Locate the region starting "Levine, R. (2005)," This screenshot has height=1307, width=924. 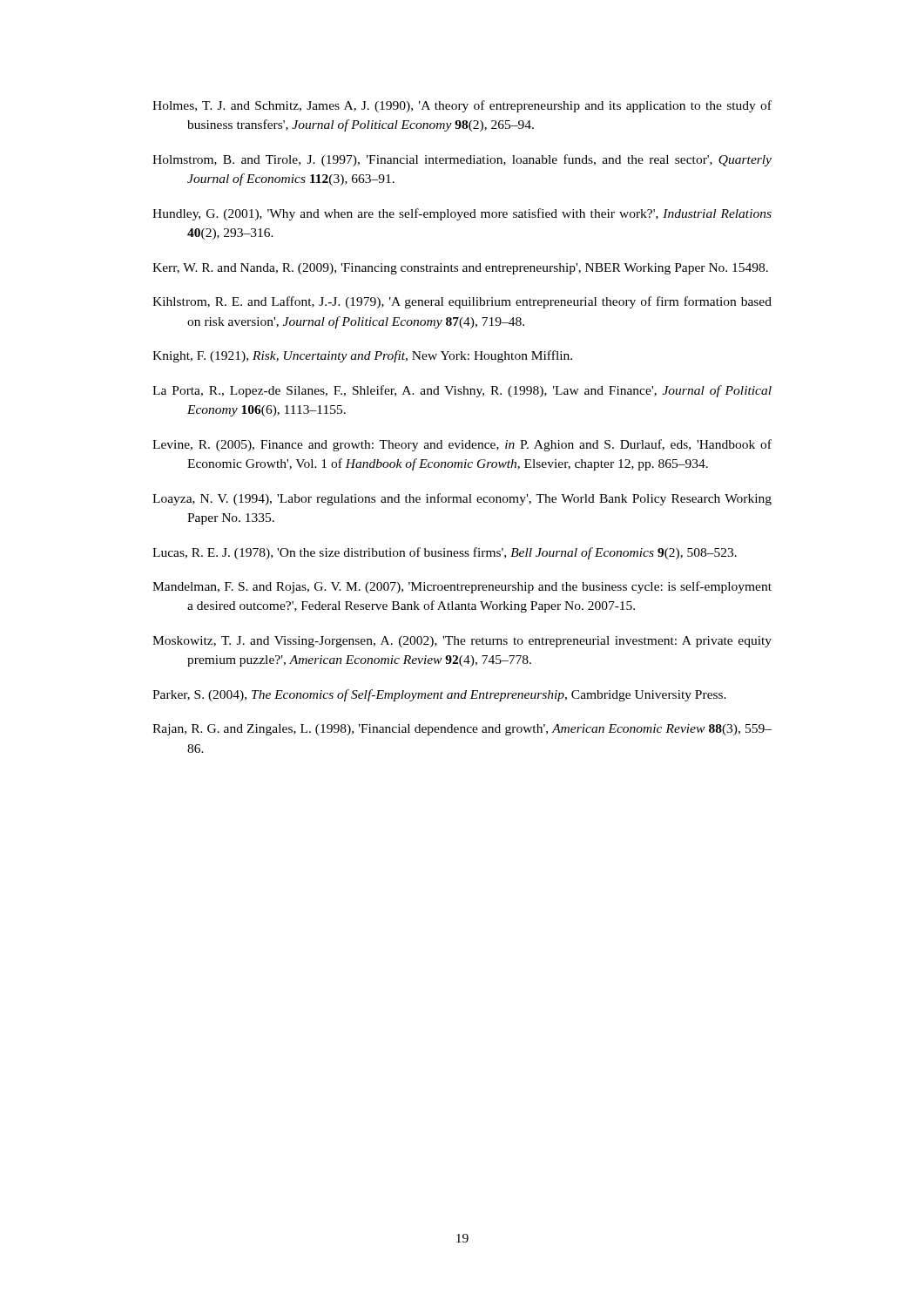coord(462,453)
